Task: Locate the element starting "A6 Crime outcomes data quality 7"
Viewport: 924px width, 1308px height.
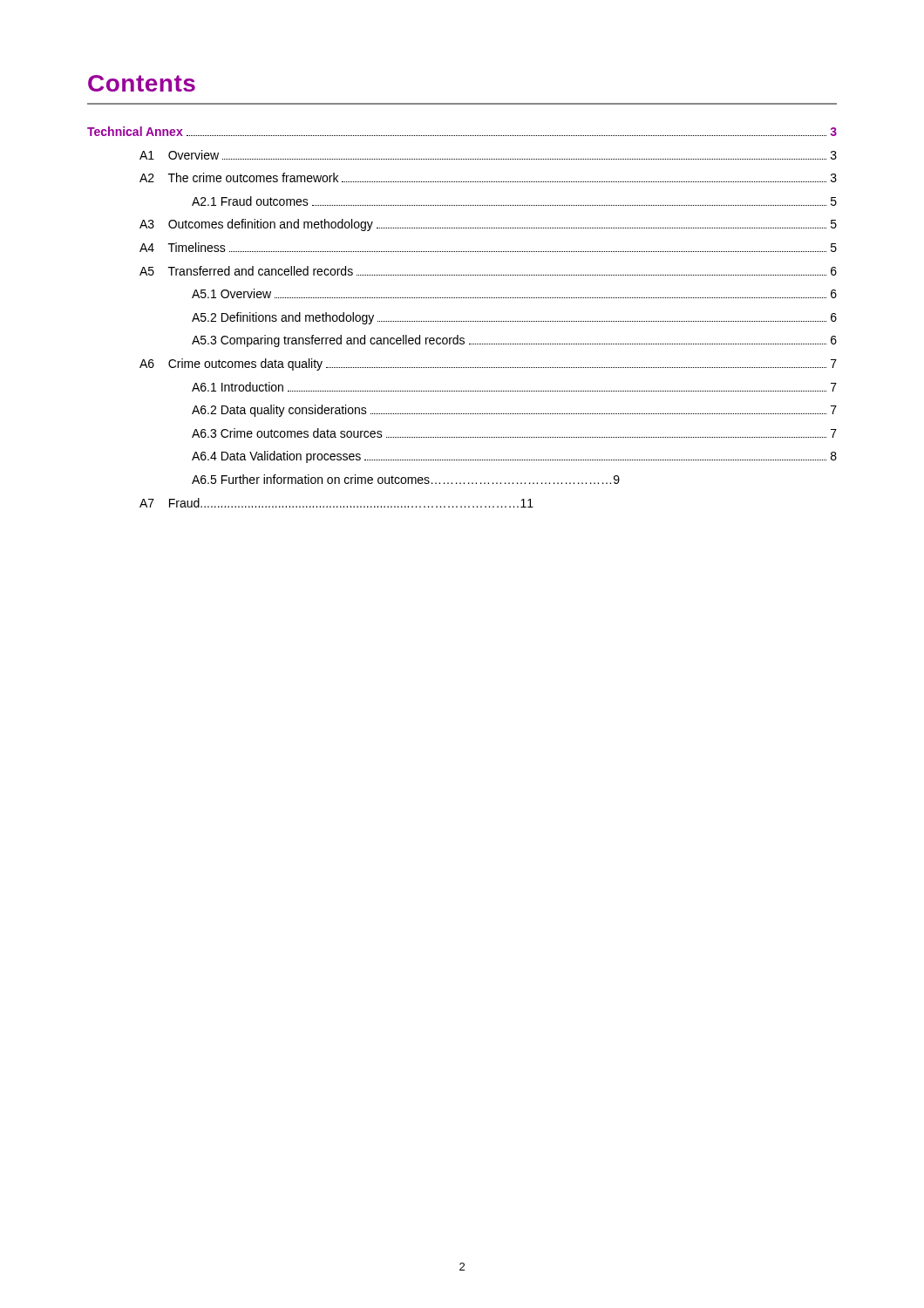Action: (x=488, y=364)
